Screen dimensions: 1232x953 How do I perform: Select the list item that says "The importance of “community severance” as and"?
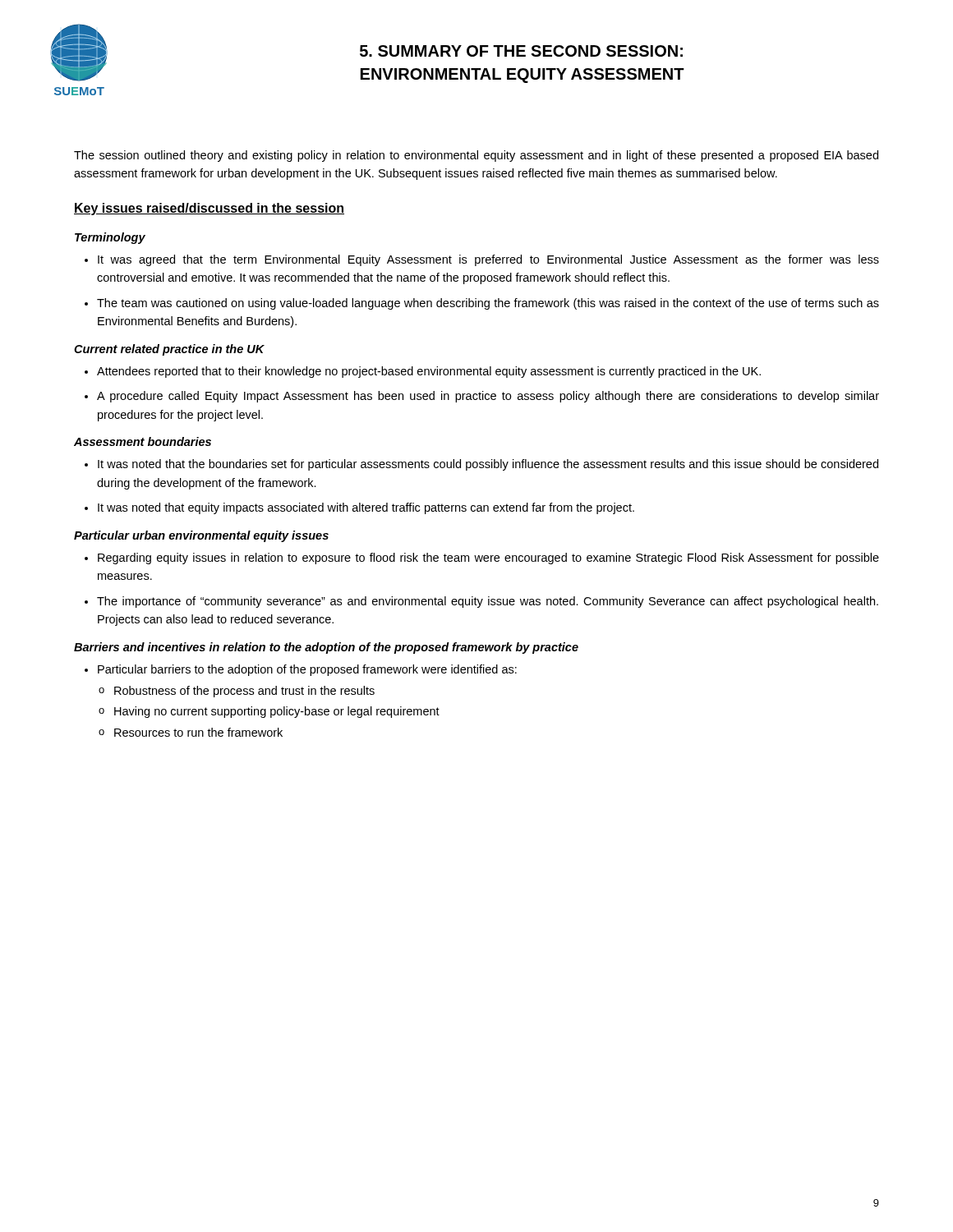point(488,610)
